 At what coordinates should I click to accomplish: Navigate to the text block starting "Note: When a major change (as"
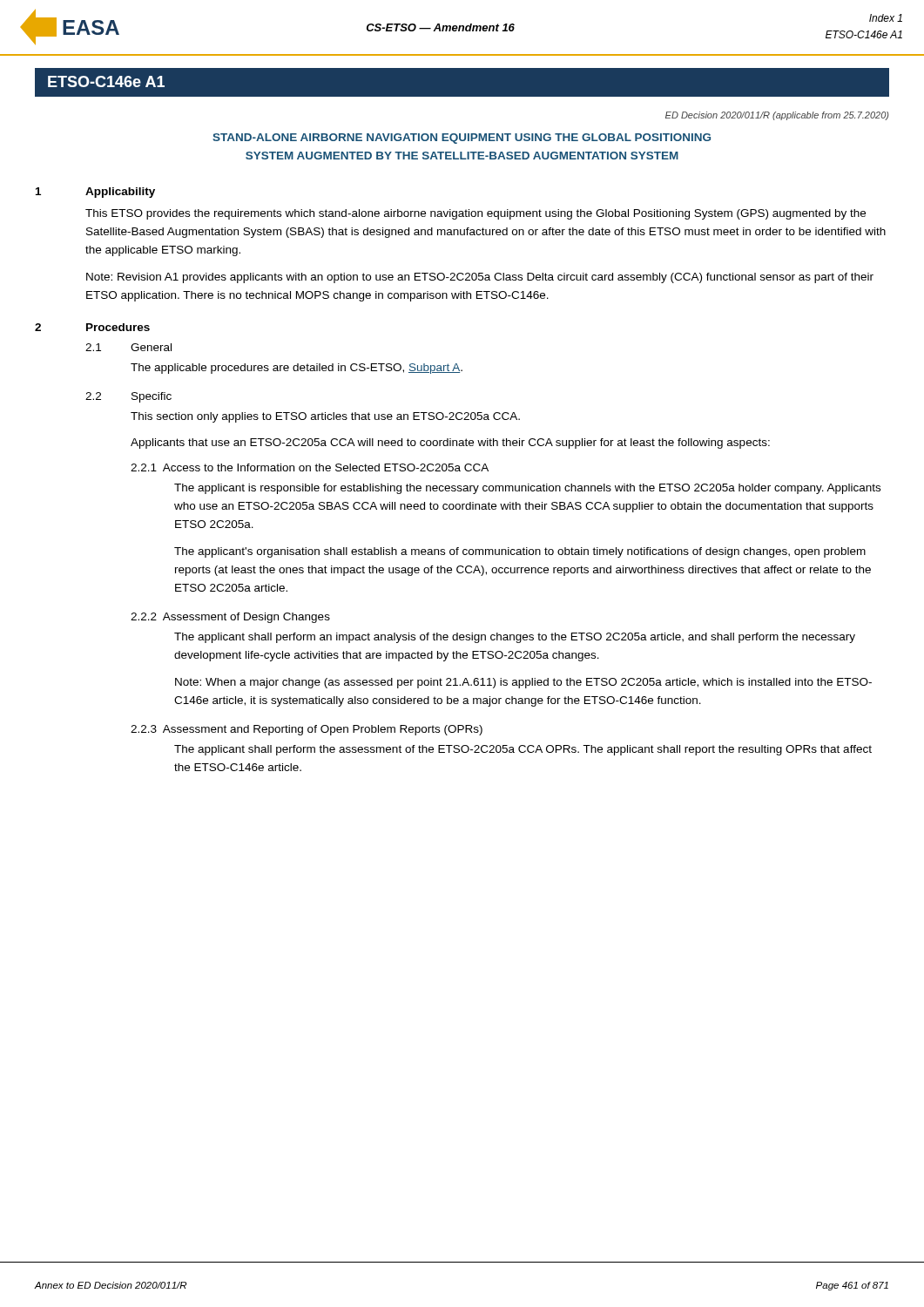[523, 691]
